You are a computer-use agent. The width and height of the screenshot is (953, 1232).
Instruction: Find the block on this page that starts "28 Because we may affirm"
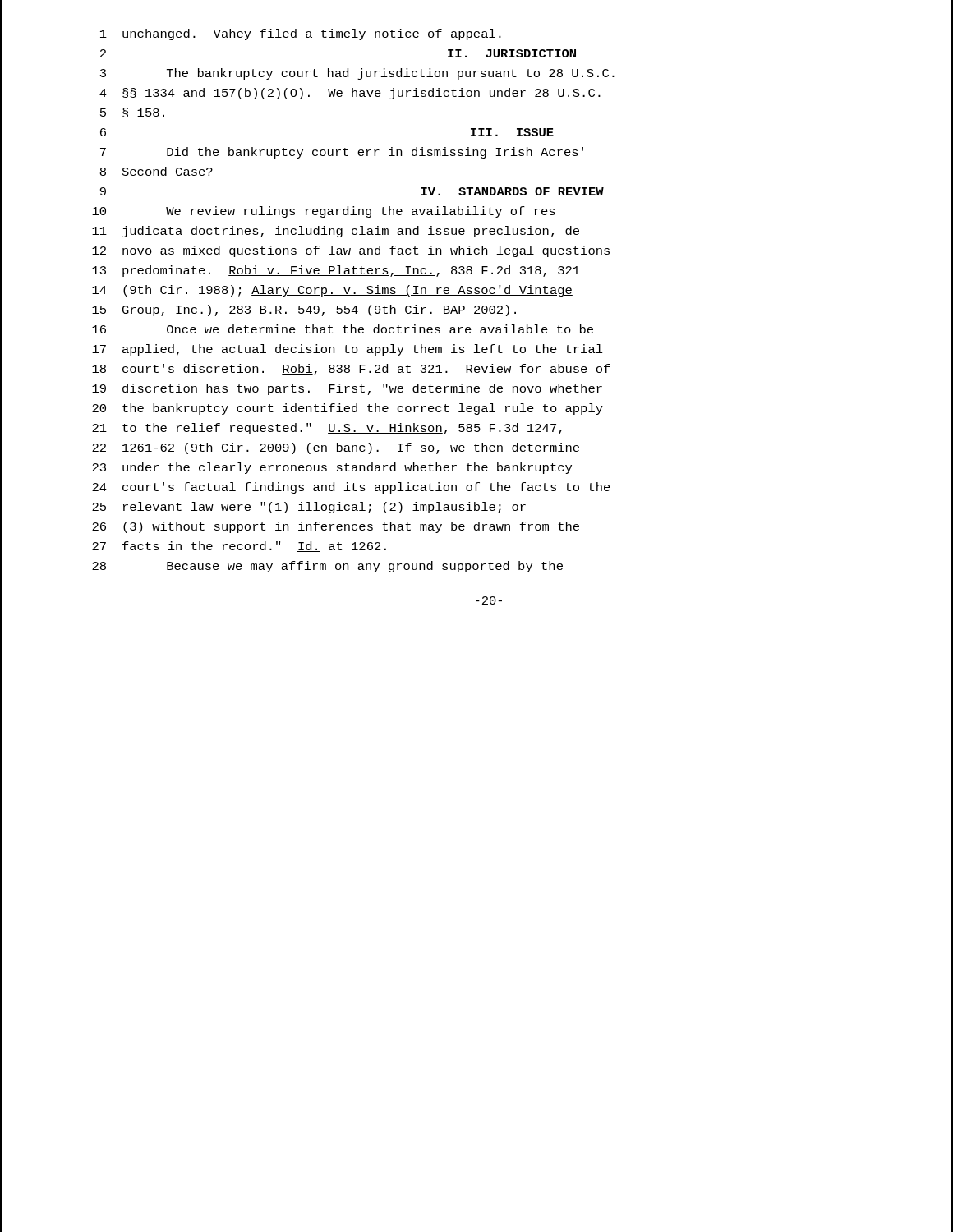tap(489, 567)
